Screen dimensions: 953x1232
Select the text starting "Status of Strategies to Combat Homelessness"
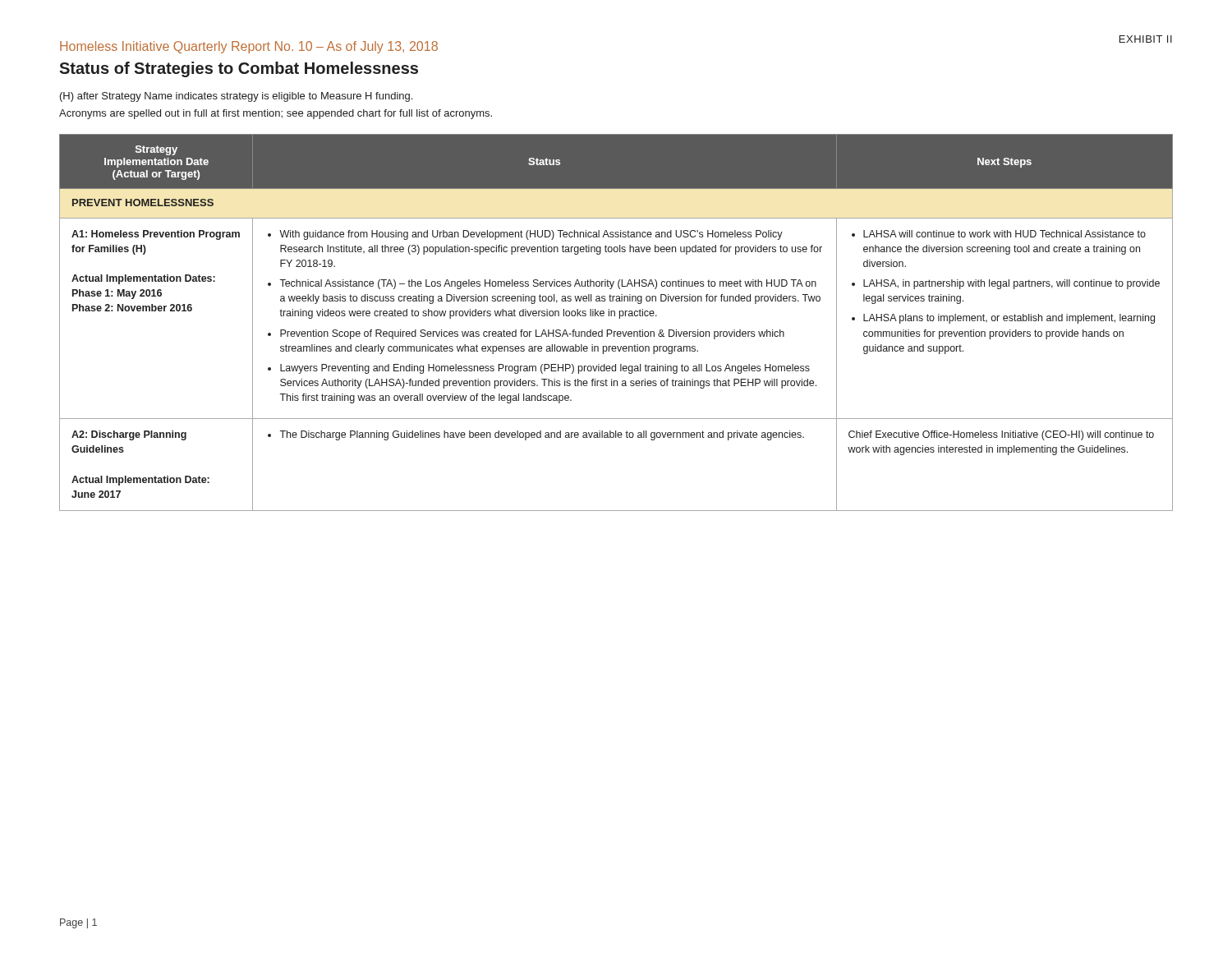(239, 68)
